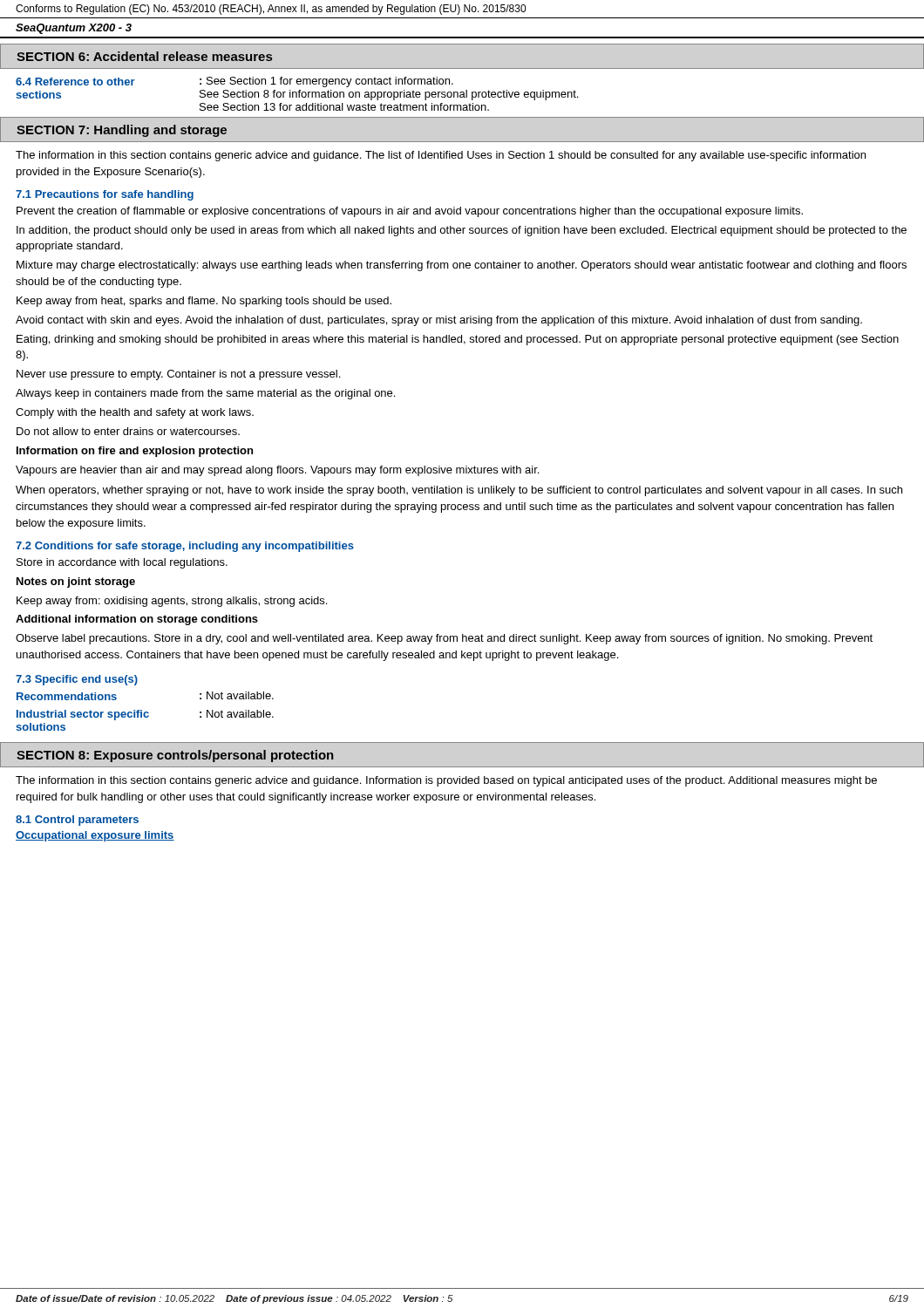Click on the region starting "SECTION 8: Exposure controls/personal protection"
The image size is (924, 1308).
pos(462,755)
